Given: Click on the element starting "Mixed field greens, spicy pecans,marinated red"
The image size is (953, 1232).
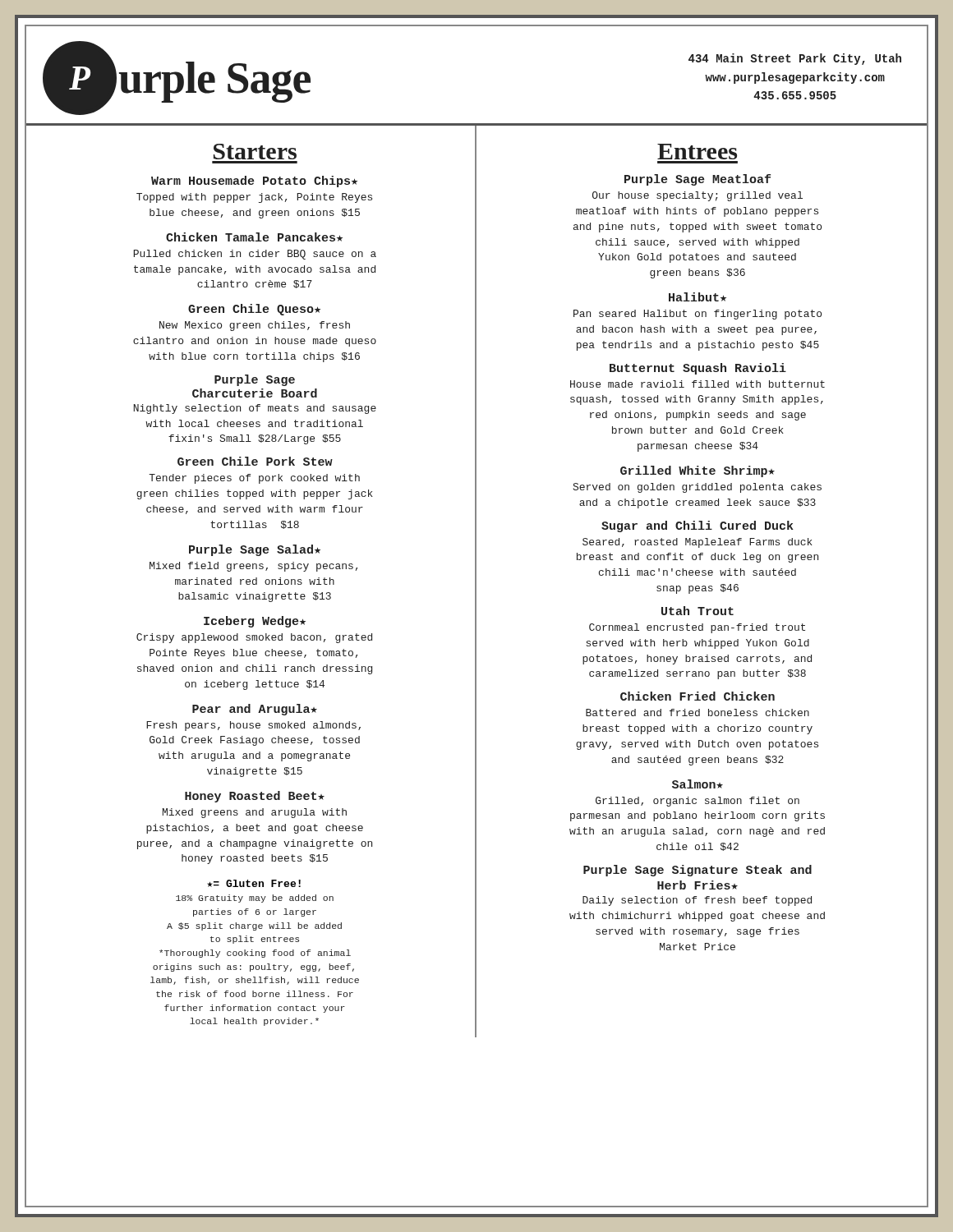Looking at the screenshot, I should coord(255,582).
